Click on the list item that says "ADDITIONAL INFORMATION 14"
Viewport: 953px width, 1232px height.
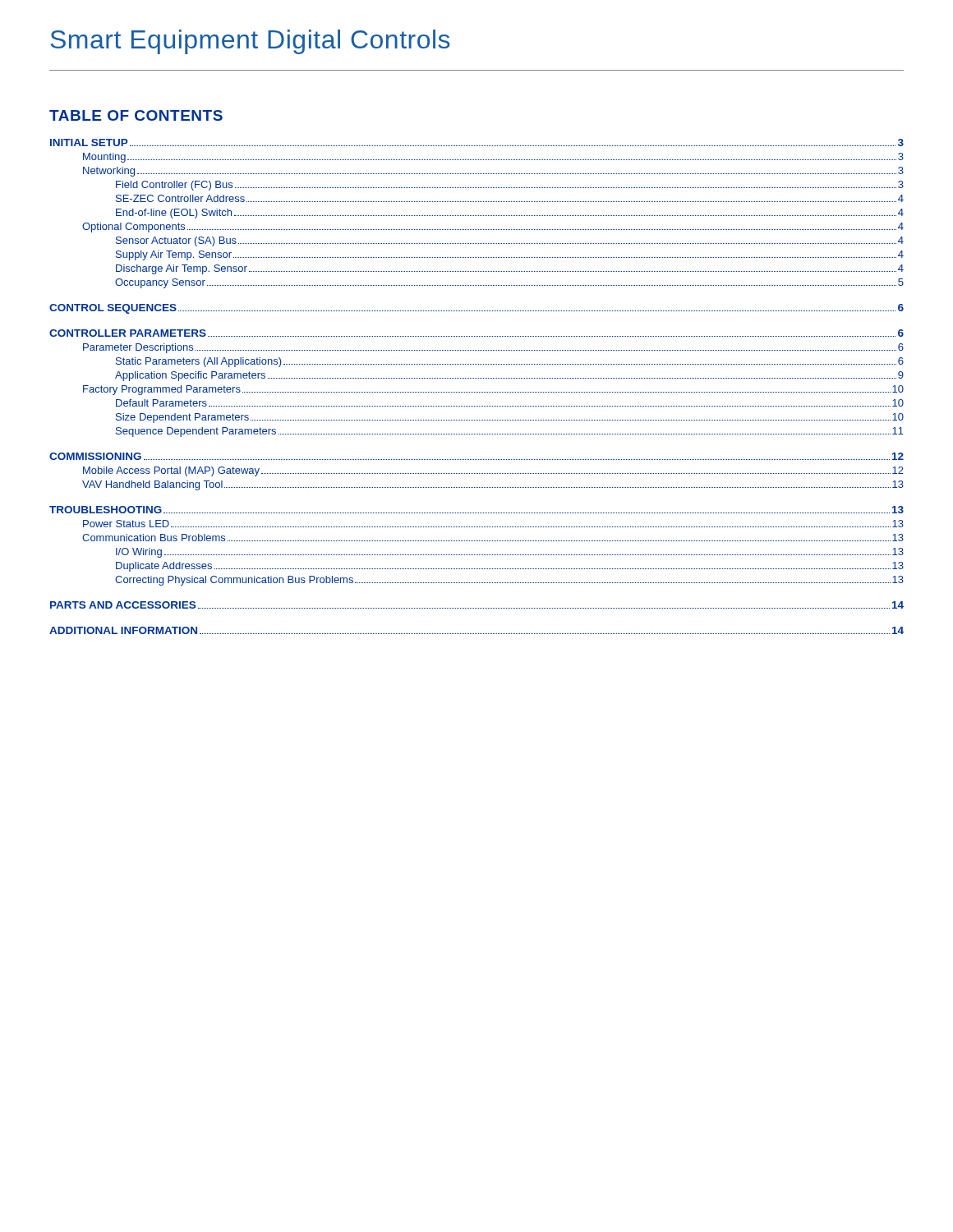click(x=476, y=630)
